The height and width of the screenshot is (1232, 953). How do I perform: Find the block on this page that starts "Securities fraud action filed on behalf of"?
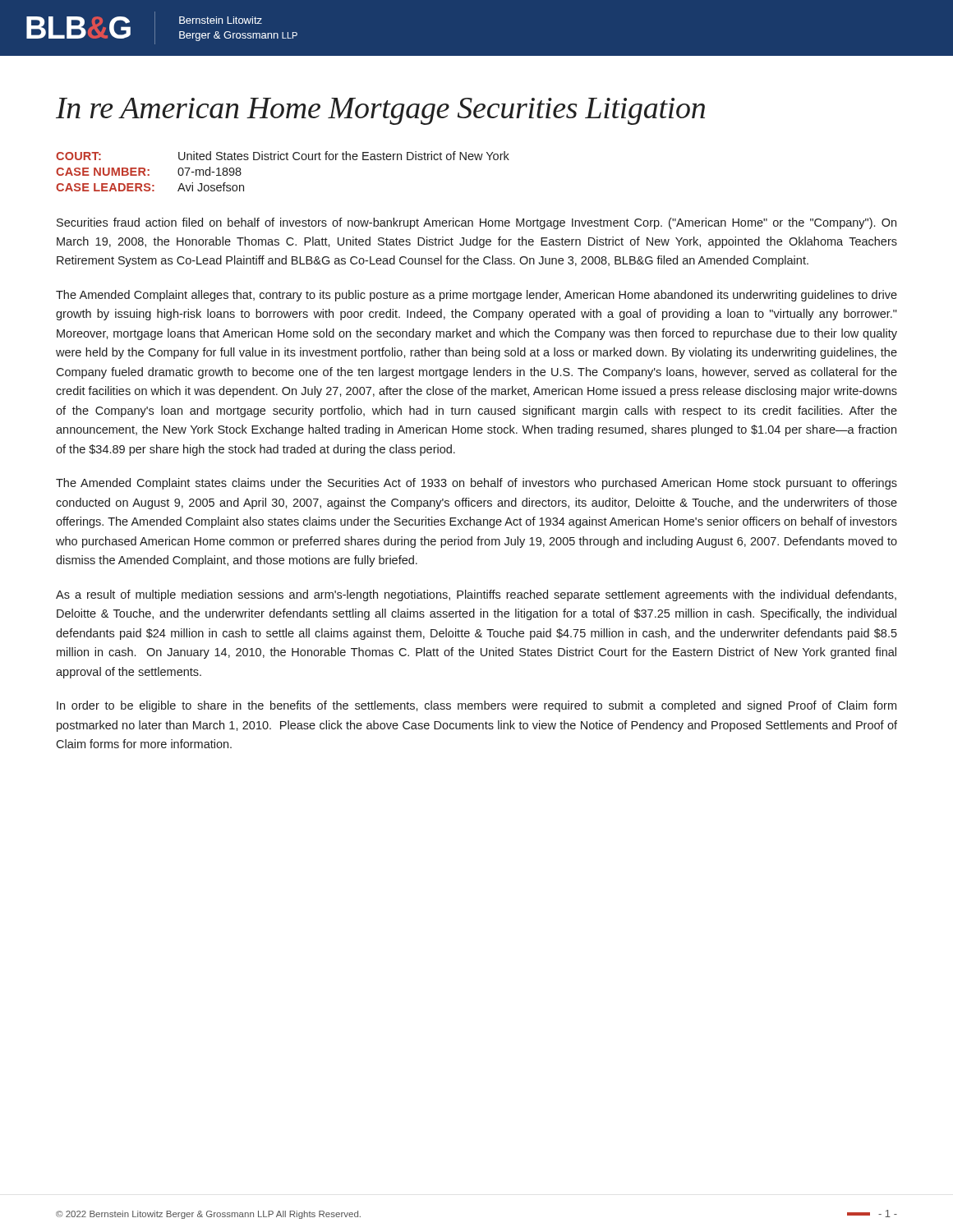pyautogui.click(x=476, y=241)
